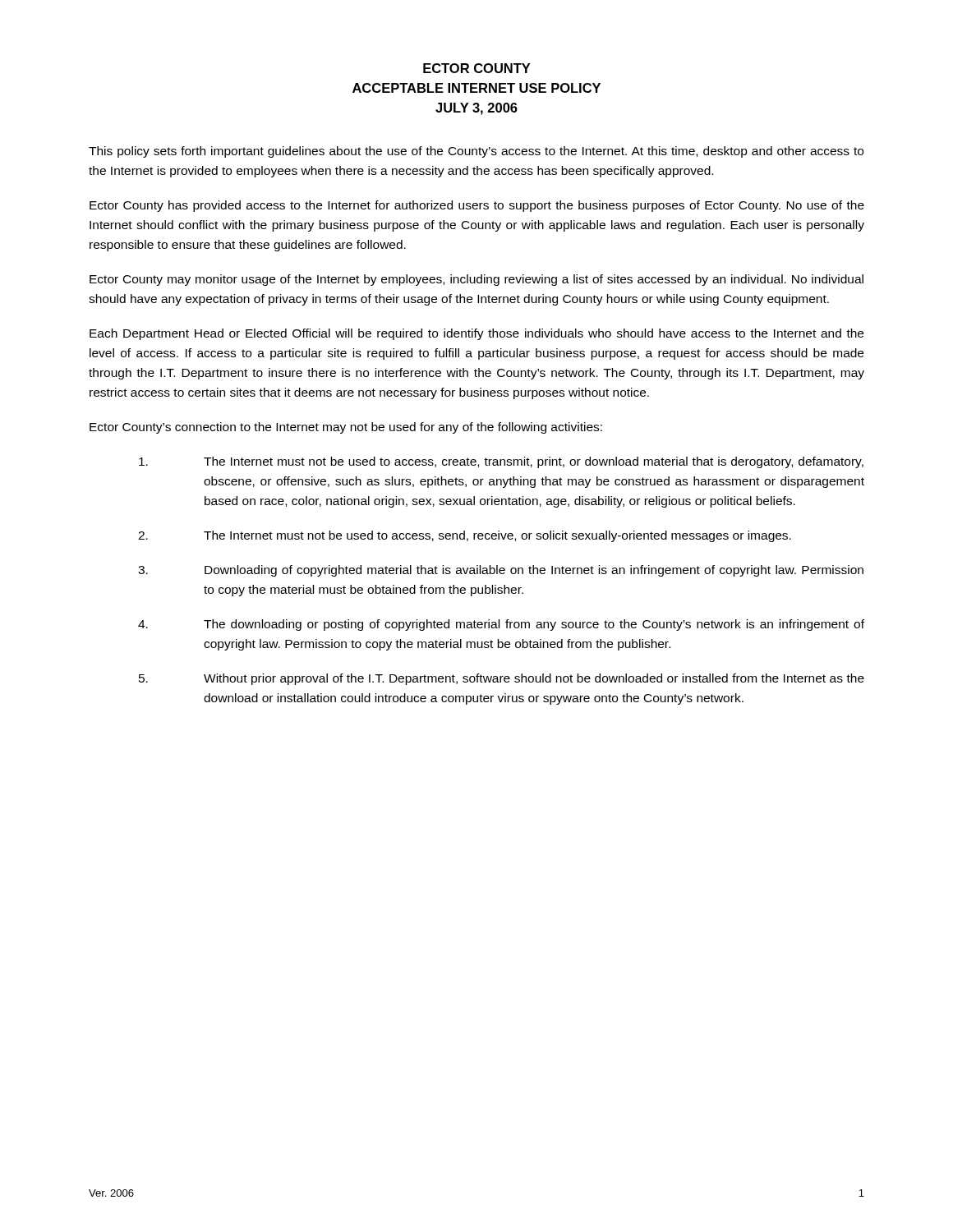The height and width of the screenshot is (1232, 953).
Task: Find the block on this page that starts "Each Department Head or Elected Official"
Action: click(476, 363)
